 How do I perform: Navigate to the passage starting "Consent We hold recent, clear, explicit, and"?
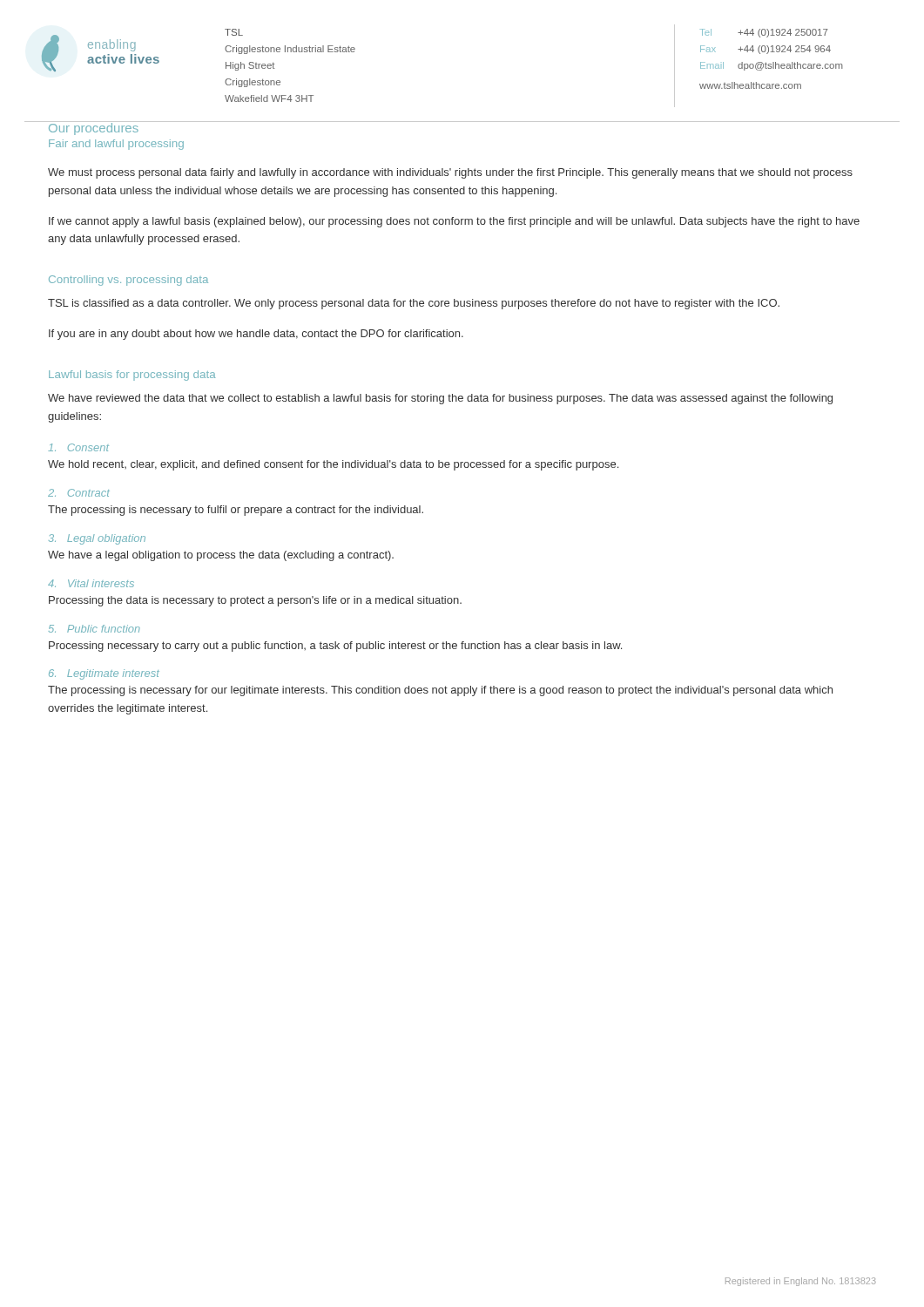[462, 458]
